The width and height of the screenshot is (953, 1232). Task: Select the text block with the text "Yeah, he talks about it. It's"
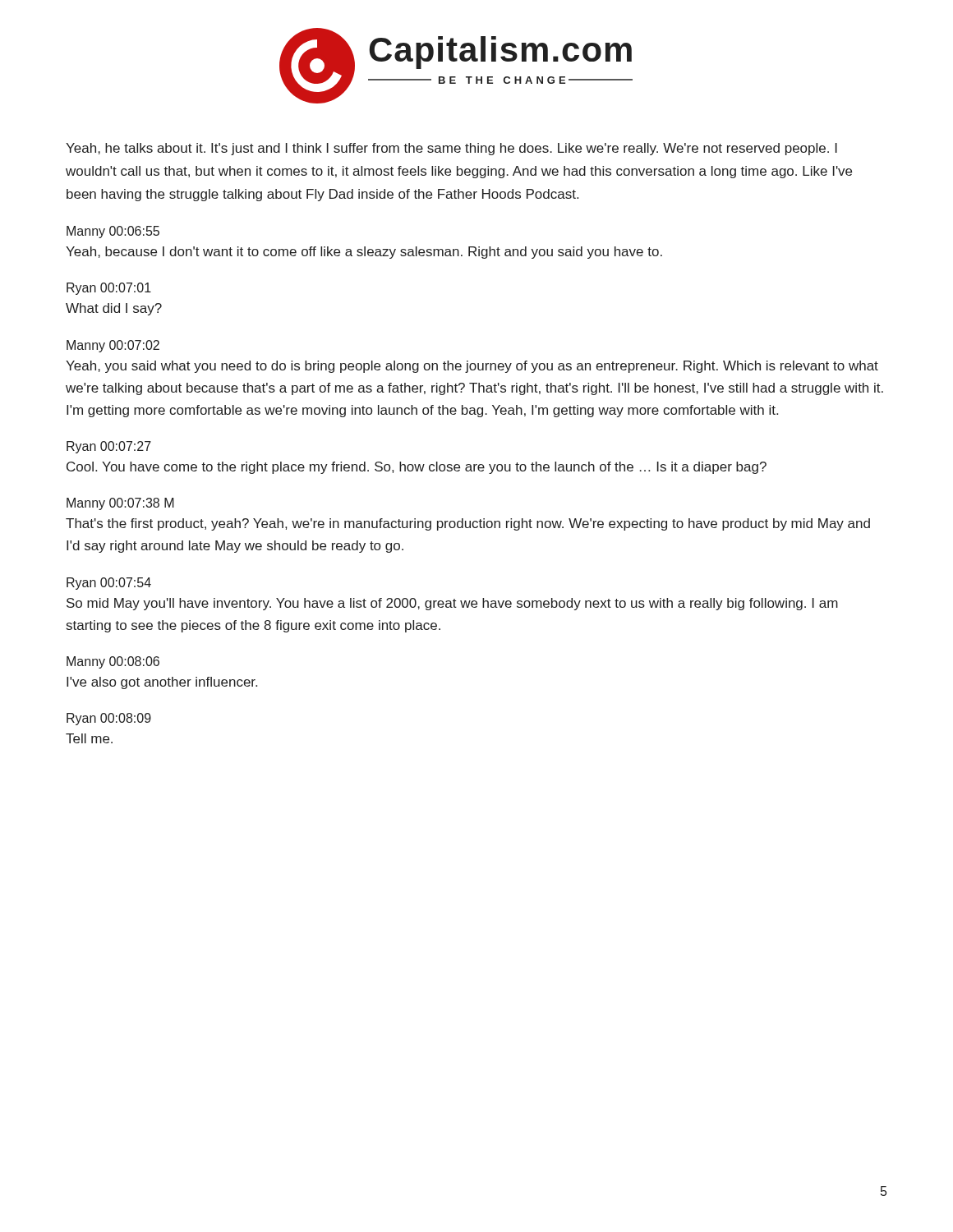(476, 172)
